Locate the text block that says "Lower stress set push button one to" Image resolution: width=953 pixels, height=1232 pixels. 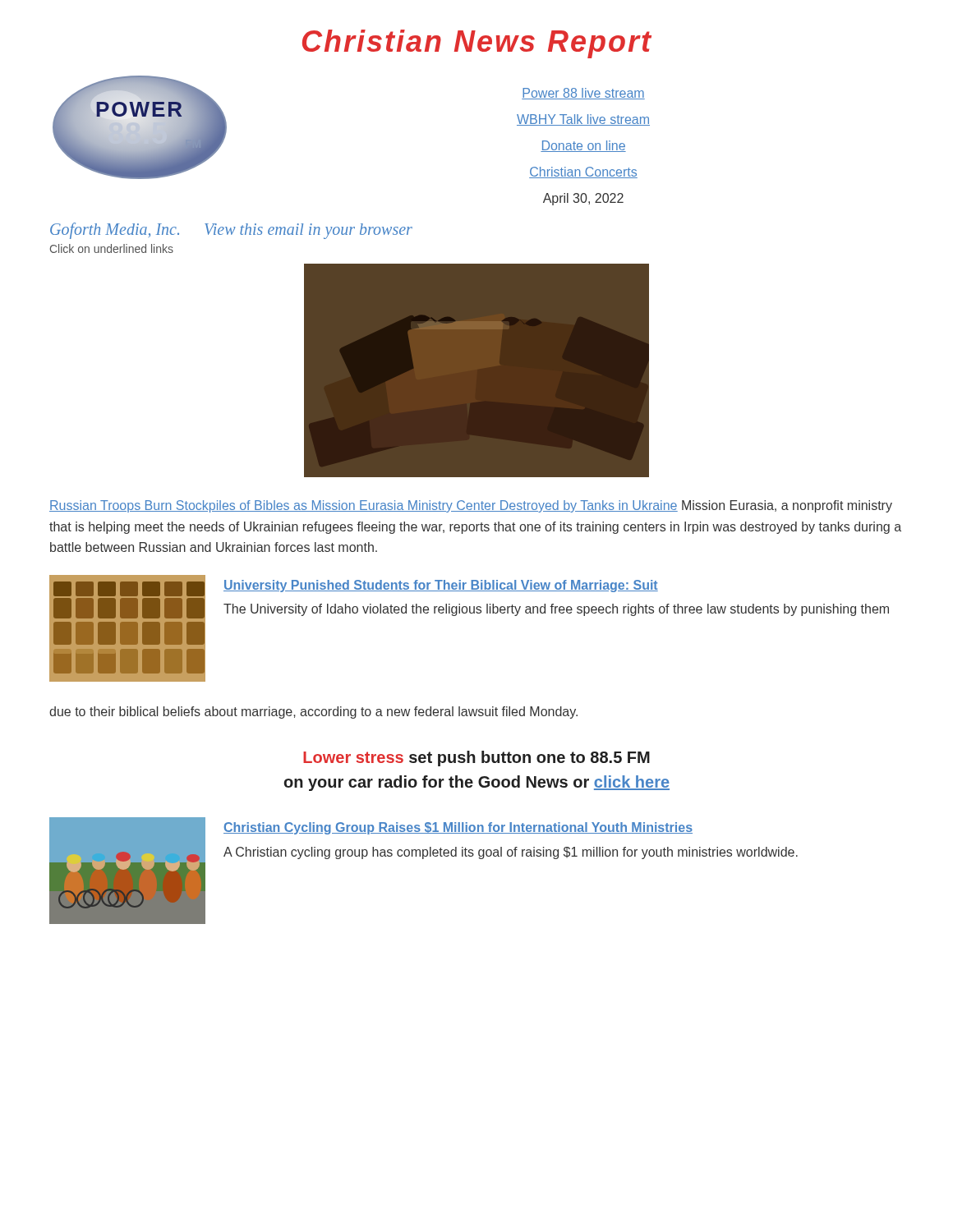pos(476,770)
